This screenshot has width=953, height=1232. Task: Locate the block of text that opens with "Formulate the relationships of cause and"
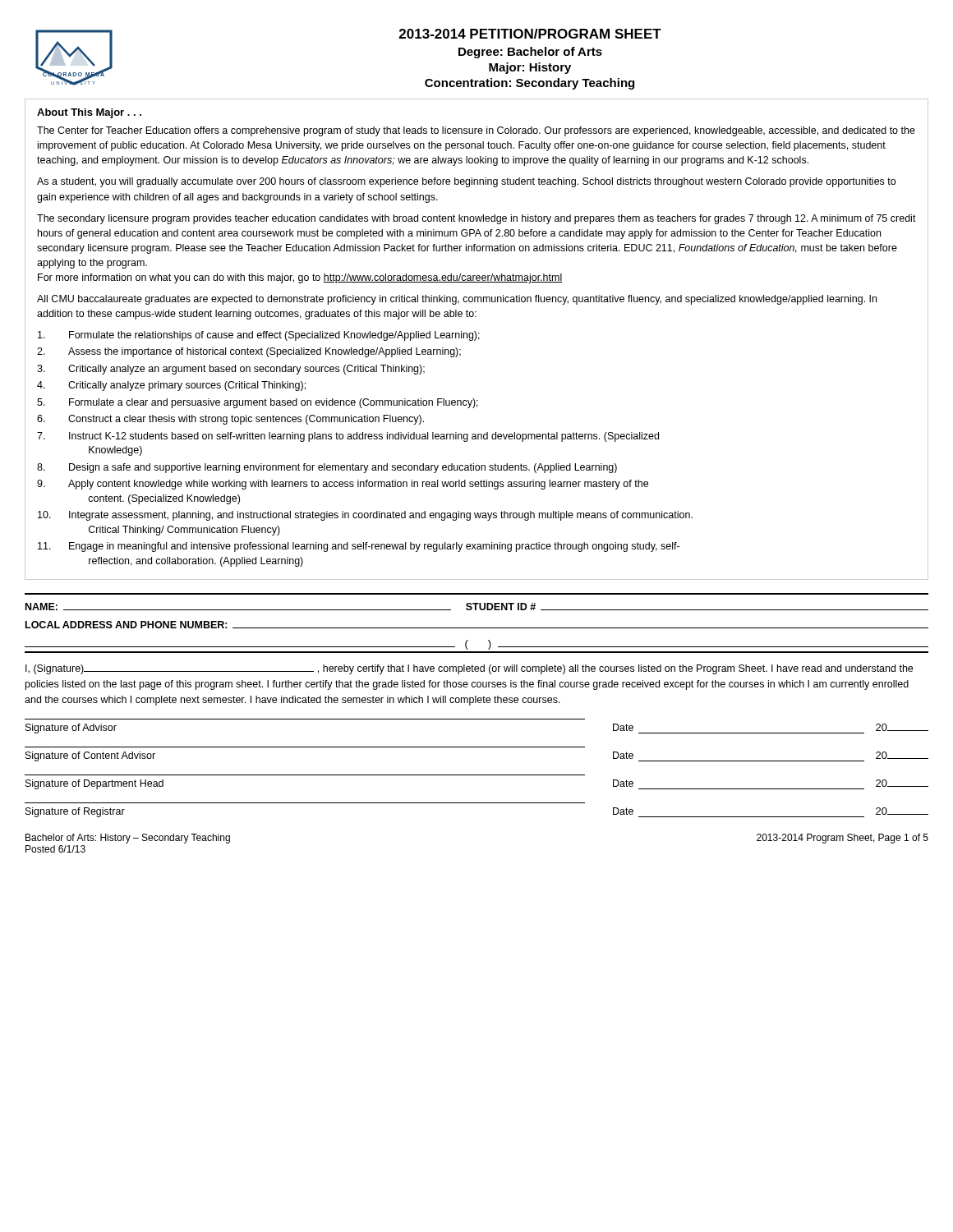[x=476, y=335]
